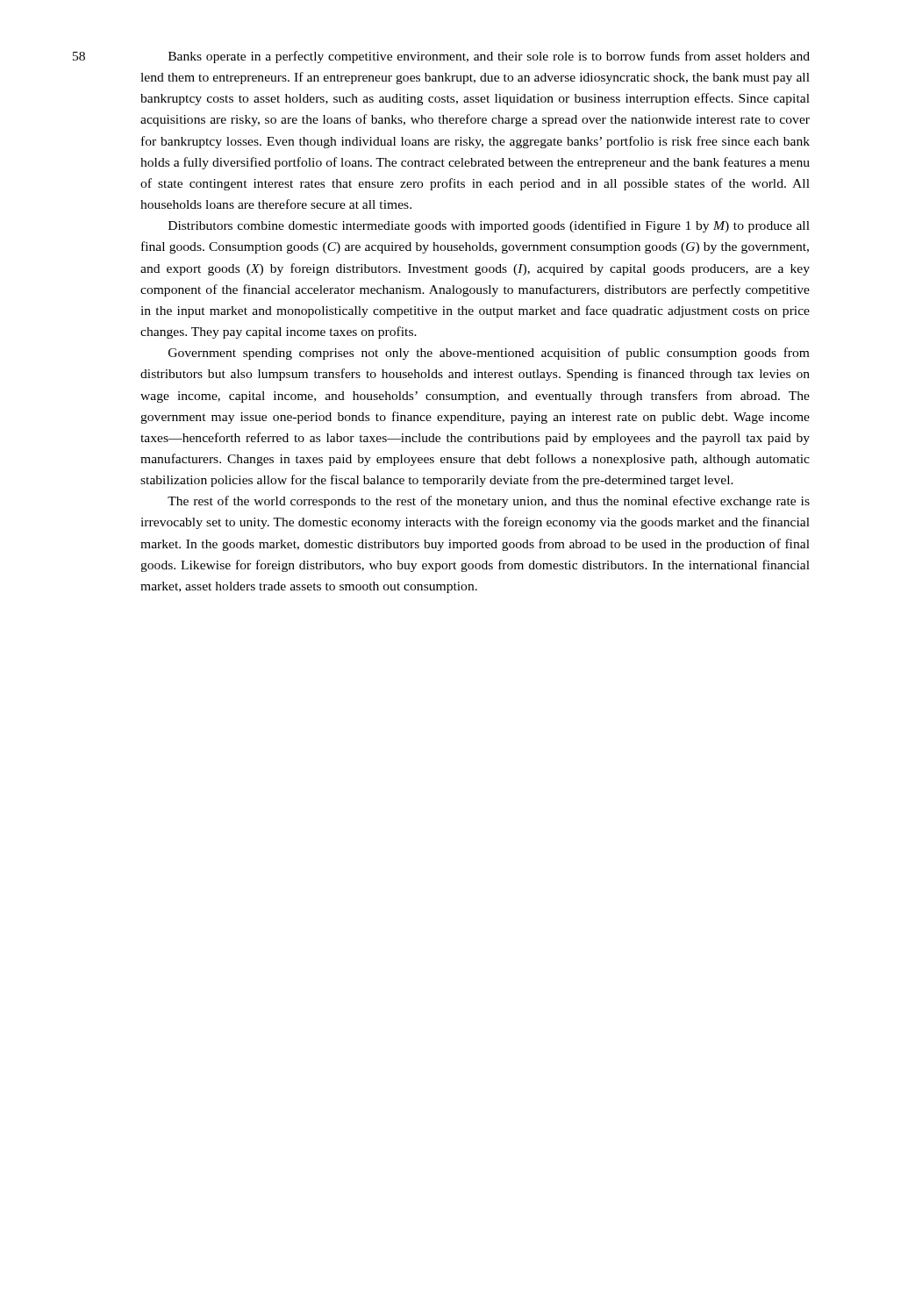Point to the text block starting "Government spending comprises not only"

coord(475,417)
